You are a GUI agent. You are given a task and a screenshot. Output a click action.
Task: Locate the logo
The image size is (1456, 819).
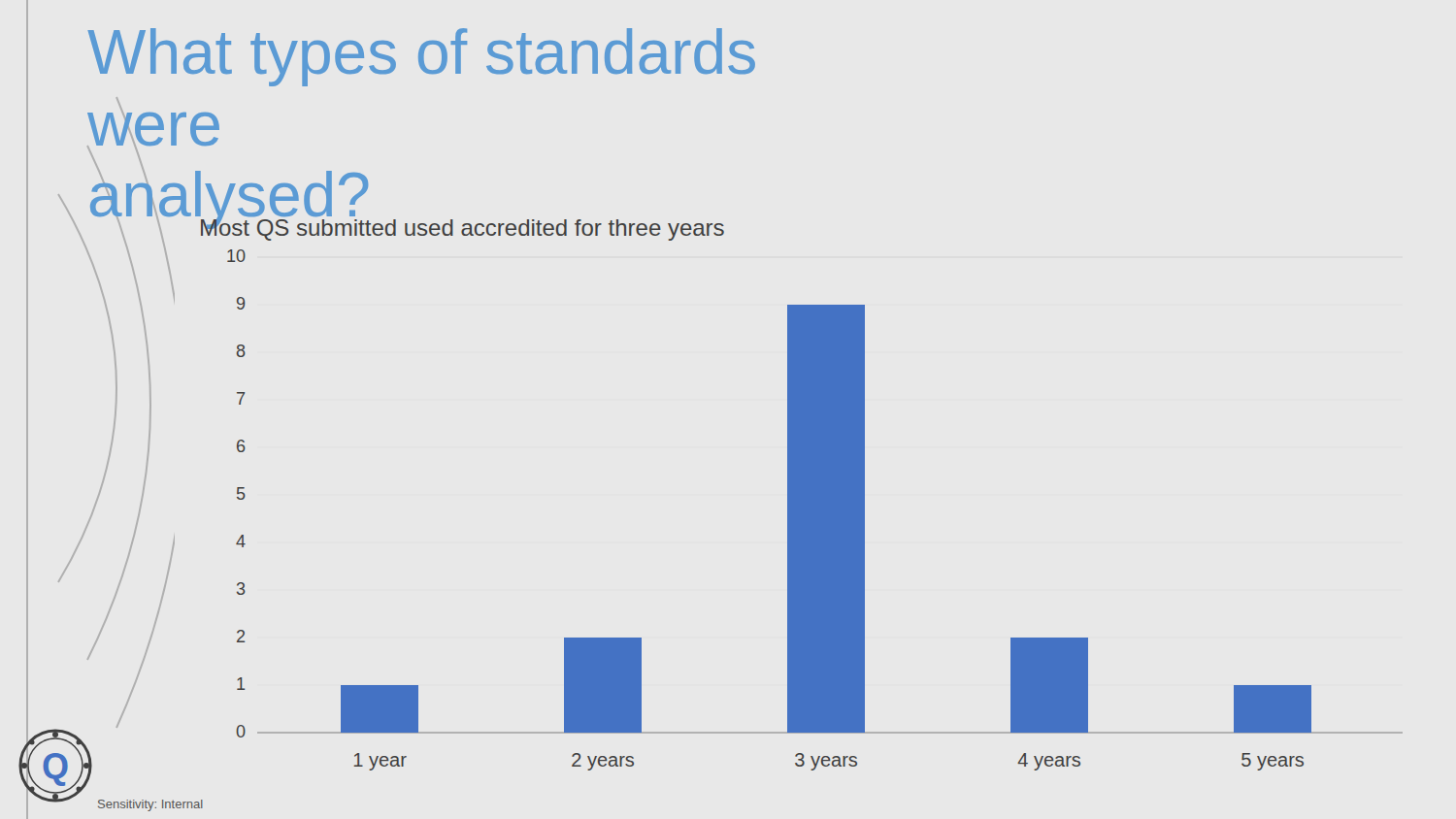click(x=55, y=766)
